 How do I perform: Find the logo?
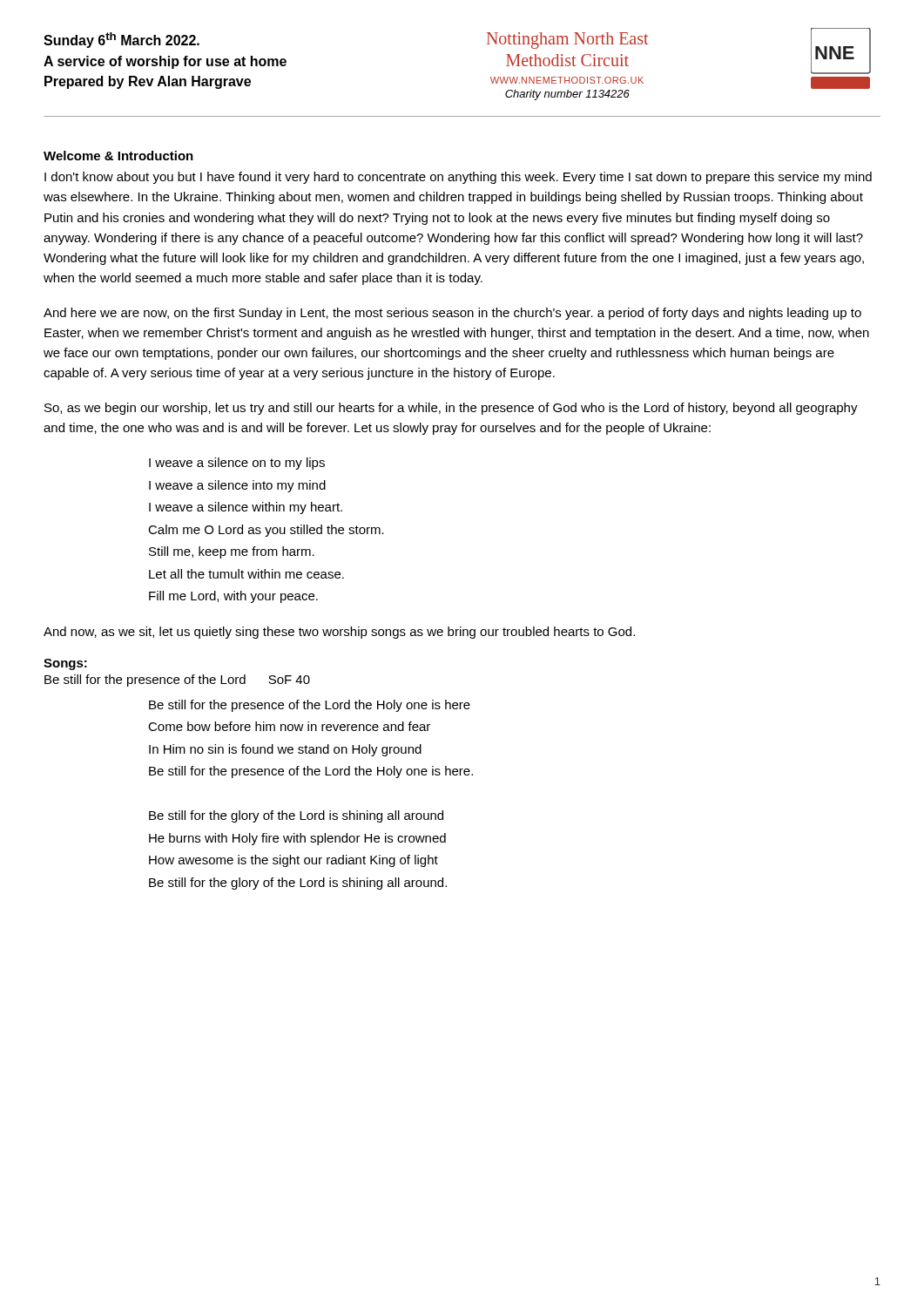[x=567, y=64]
